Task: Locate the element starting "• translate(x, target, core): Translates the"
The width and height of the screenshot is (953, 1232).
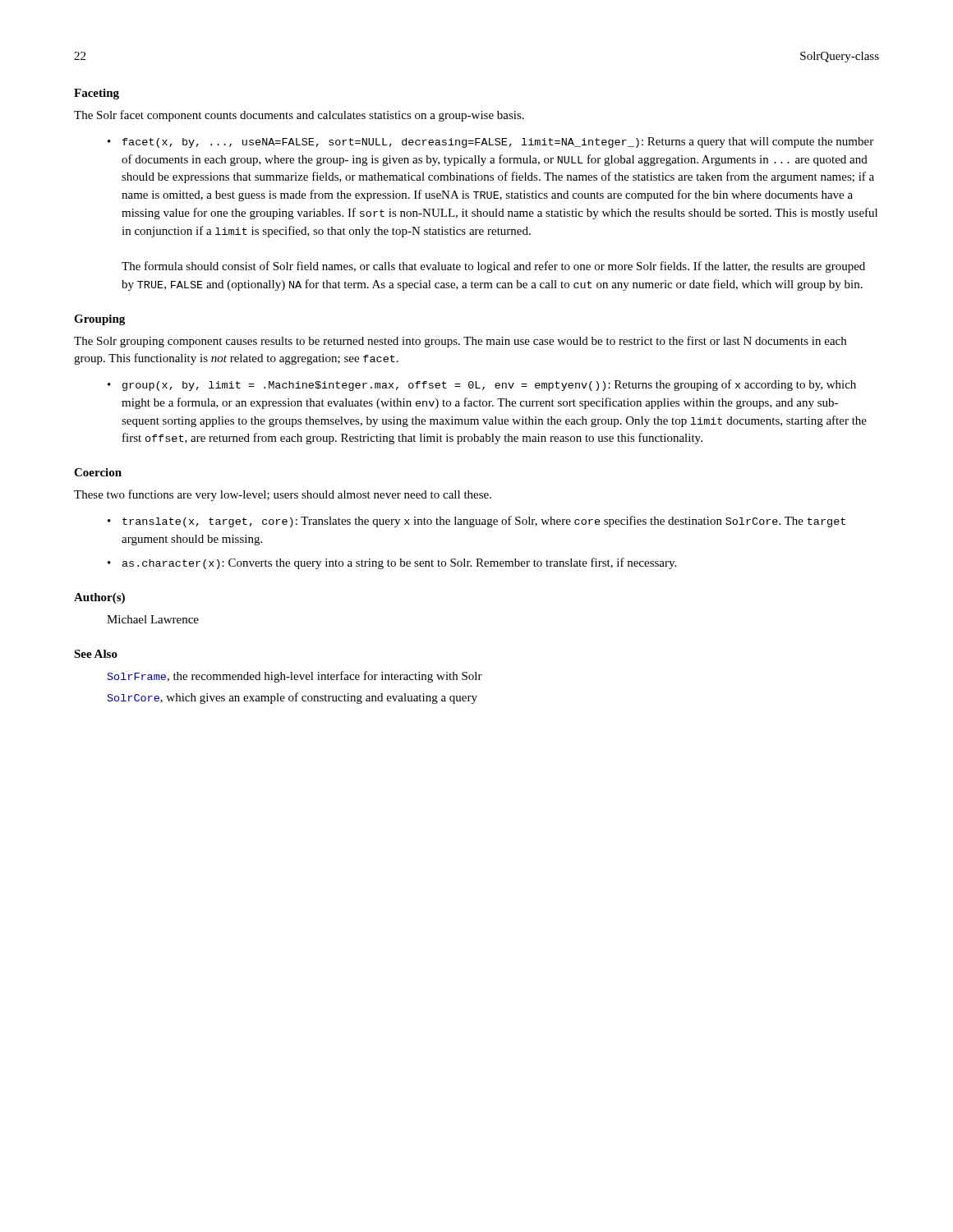Action: (493, 530)
